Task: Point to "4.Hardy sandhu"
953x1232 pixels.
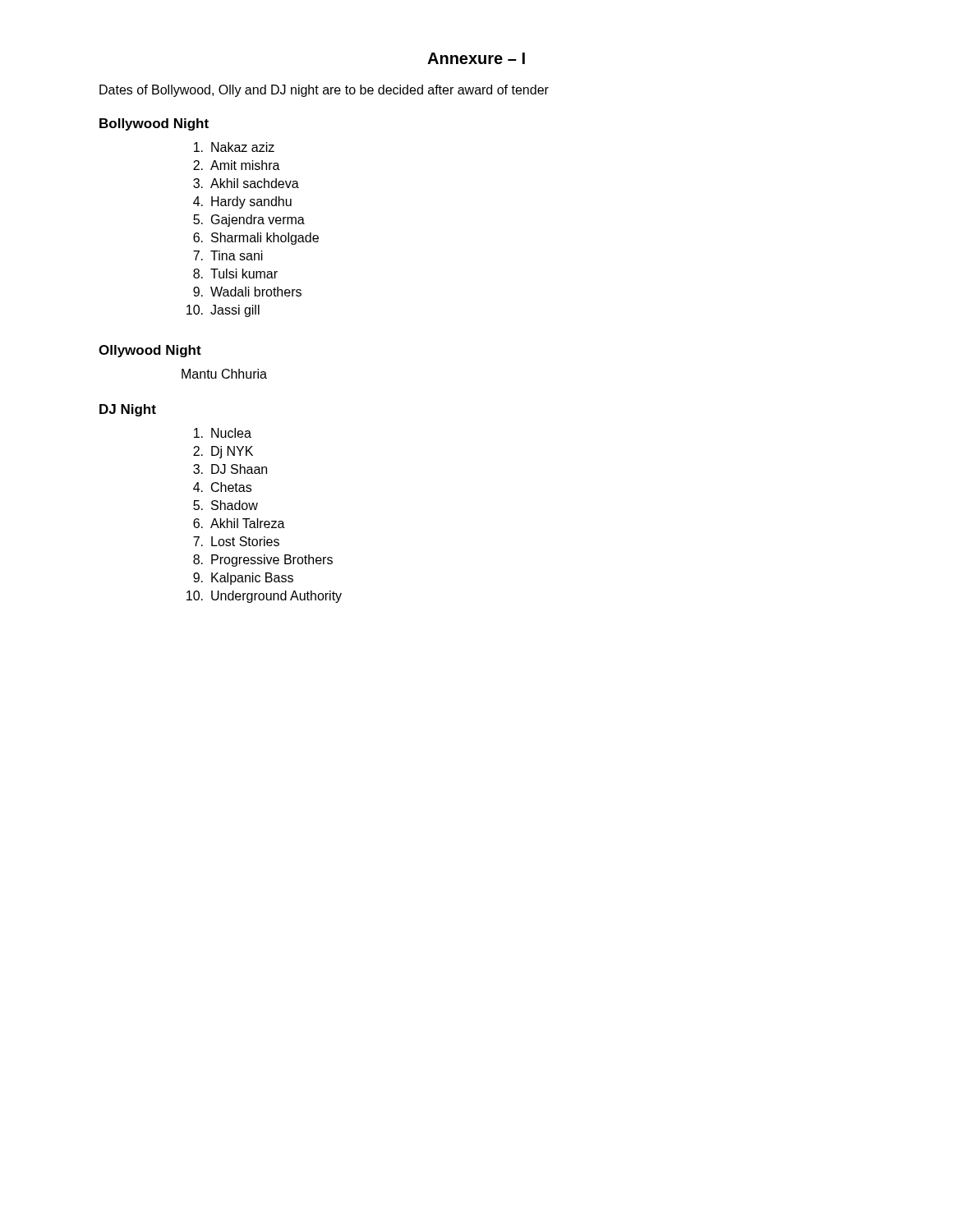Action: [x=236, y=202]
